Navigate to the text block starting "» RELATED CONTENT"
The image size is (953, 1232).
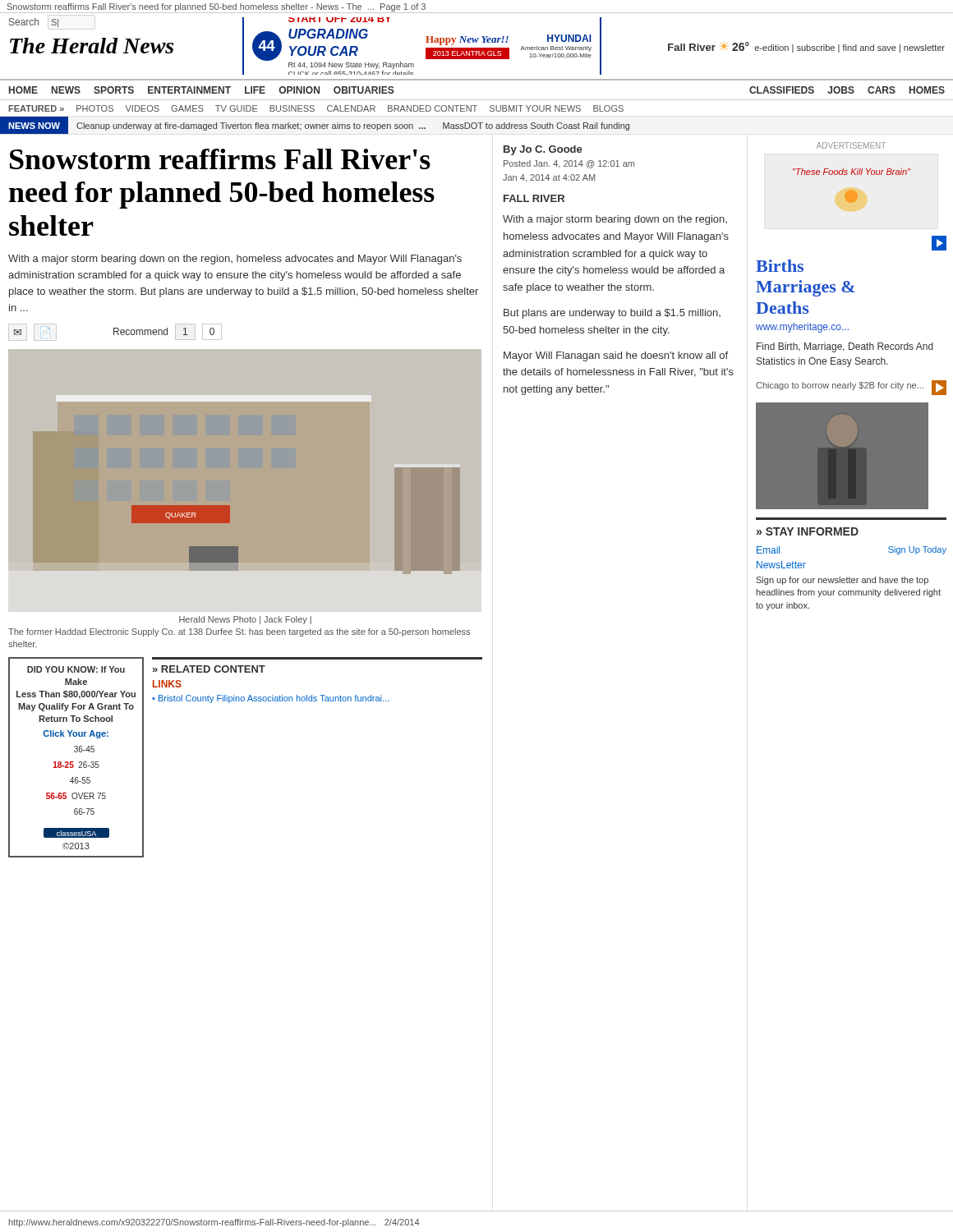[x=209, y=669]
